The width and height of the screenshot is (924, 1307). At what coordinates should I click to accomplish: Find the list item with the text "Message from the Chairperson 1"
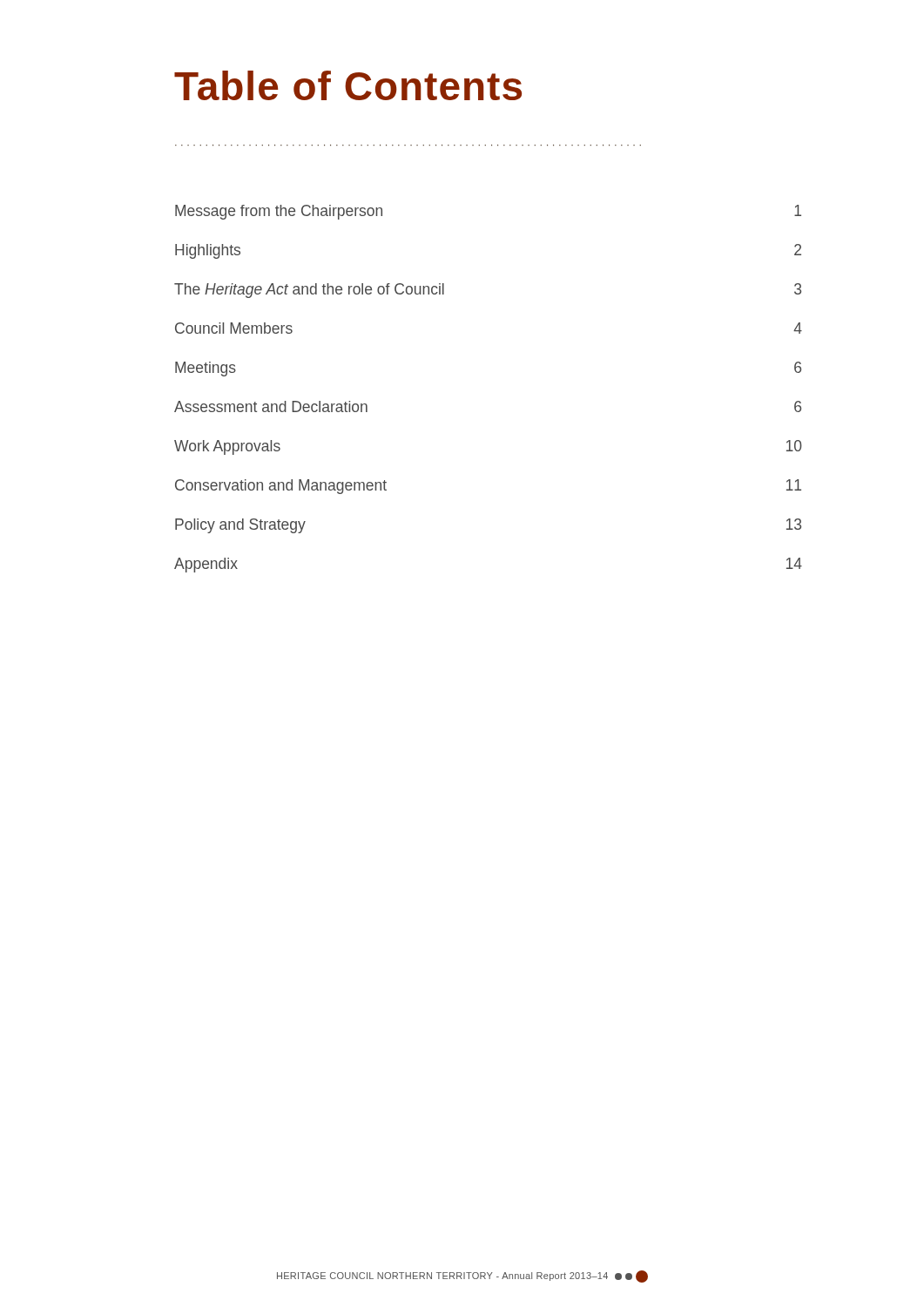coord(281,212)
